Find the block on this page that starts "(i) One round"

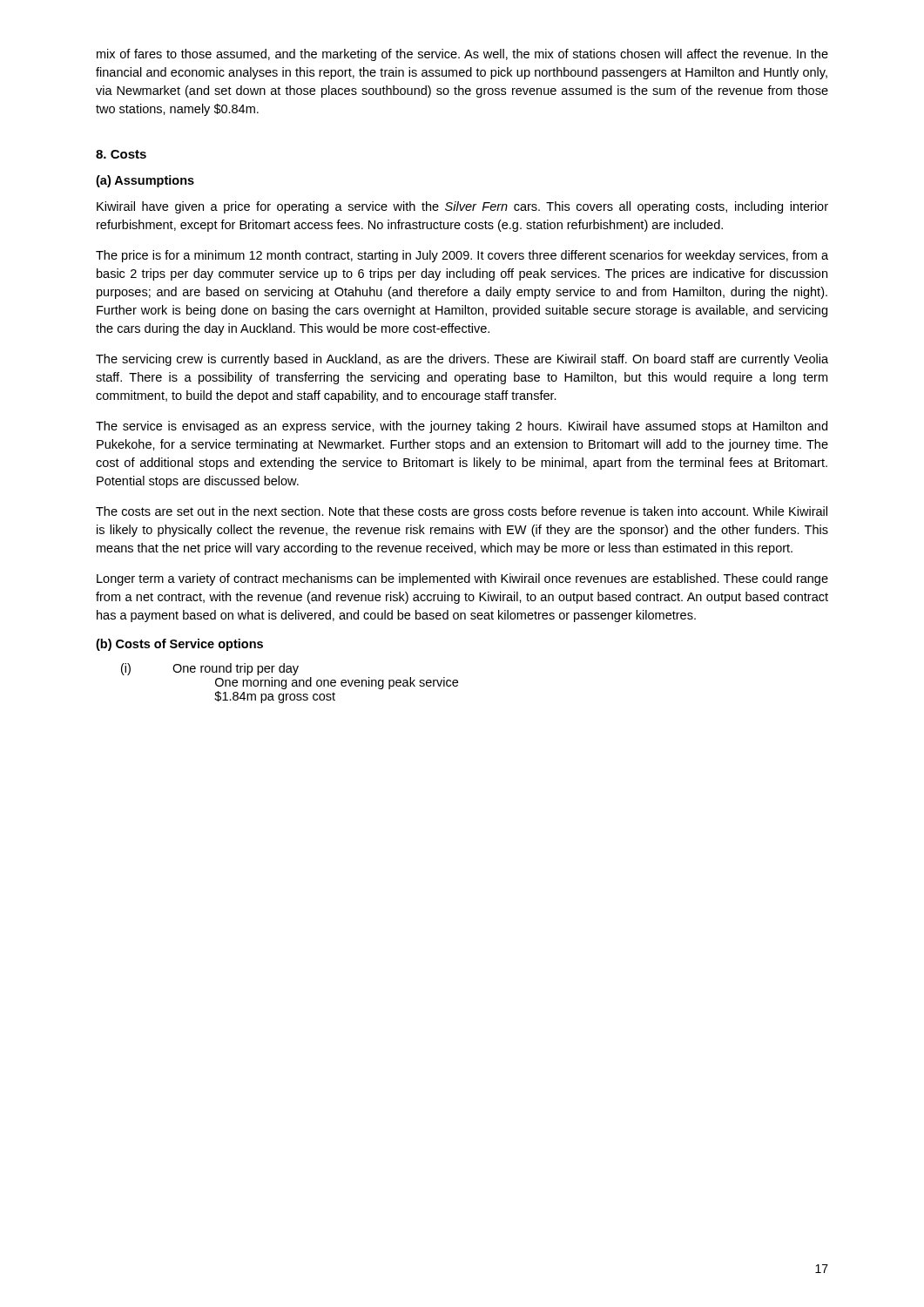click(x=277, y=683)
